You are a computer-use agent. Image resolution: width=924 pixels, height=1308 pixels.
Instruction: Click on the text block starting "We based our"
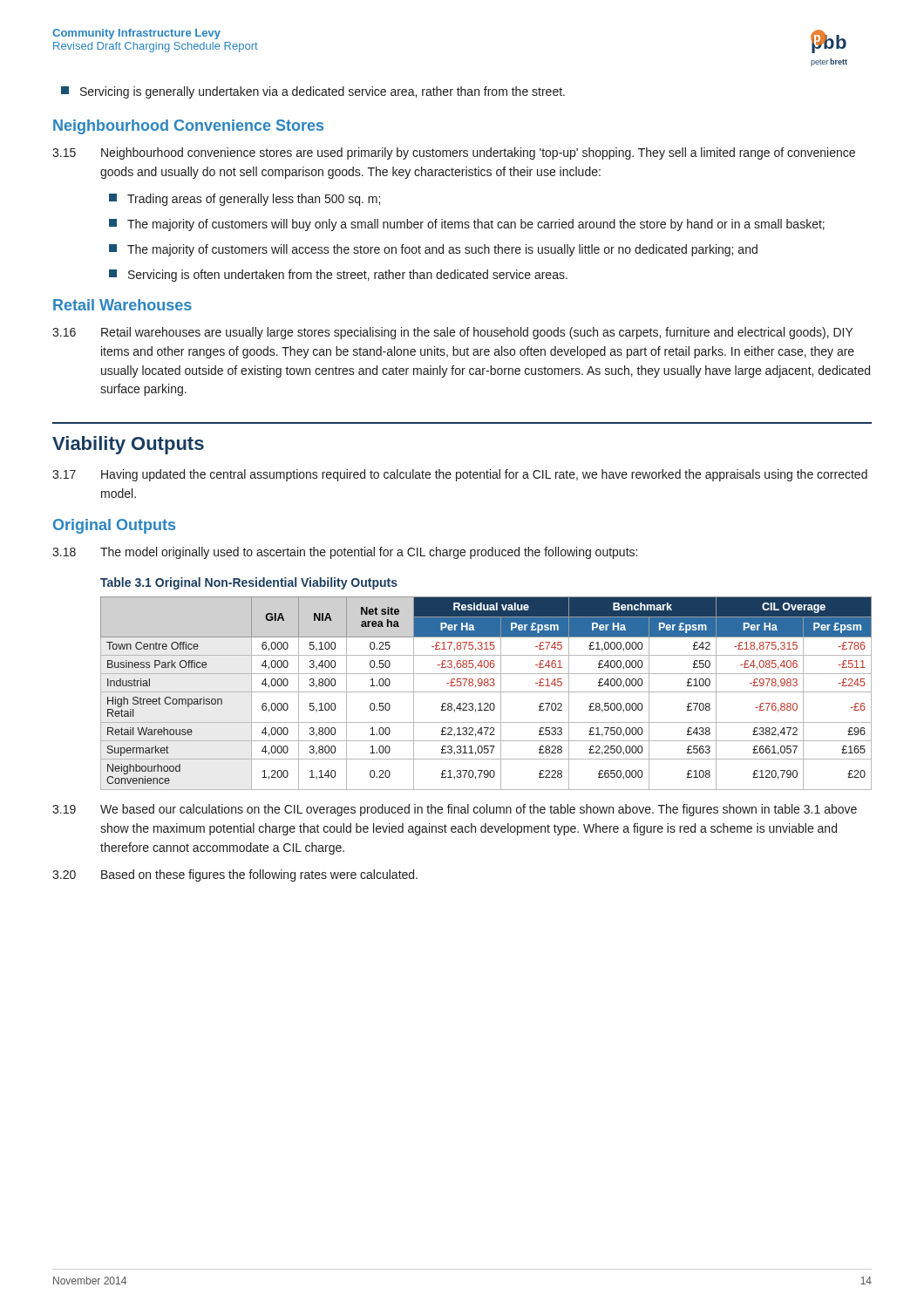[x=479, y=828]
